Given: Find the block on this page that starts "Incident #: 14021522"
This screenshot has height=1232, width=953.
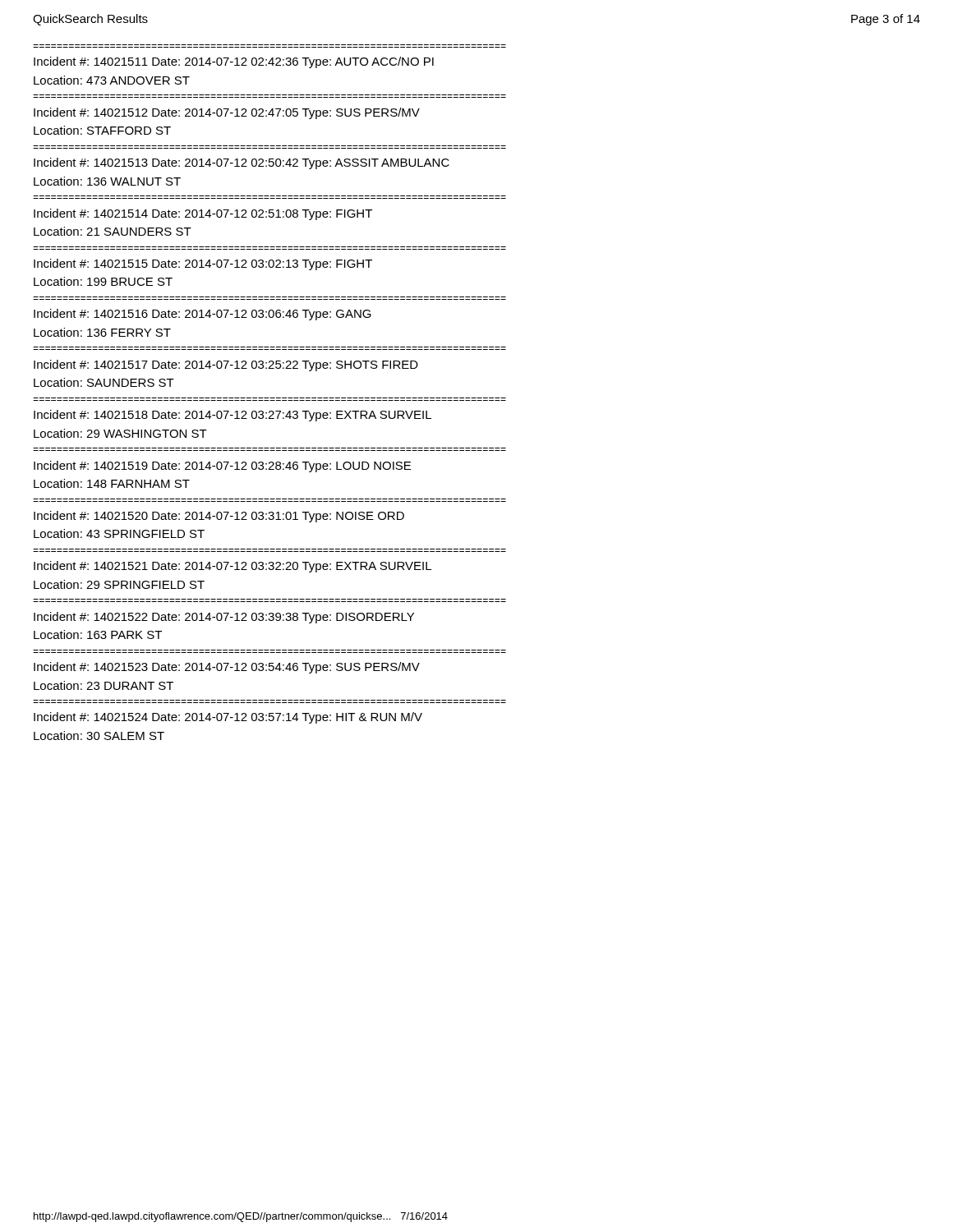Looking at the screenshot, I should (224, 625).
